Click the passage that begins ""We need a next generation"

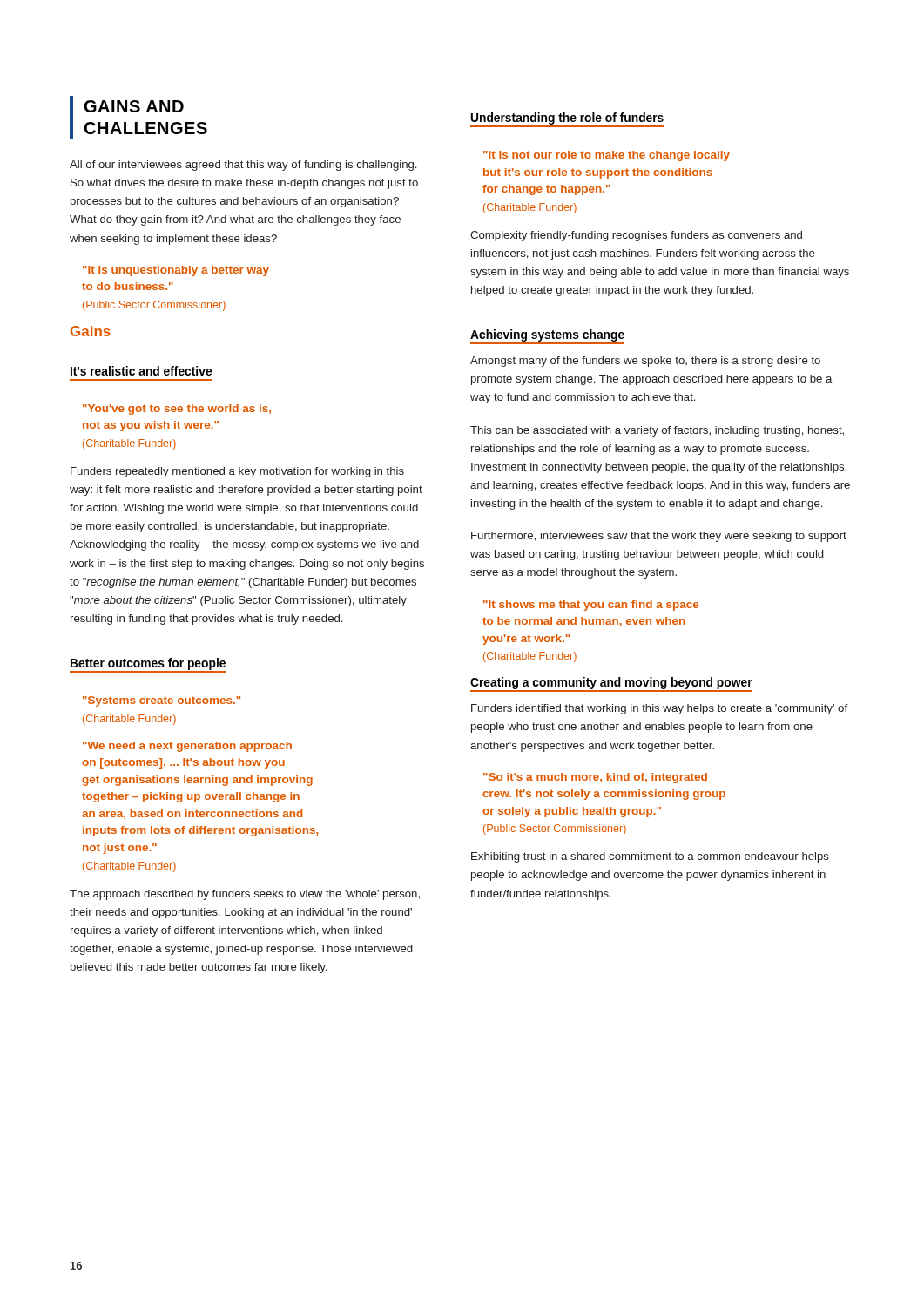pyautogui.click(x=254, y=804)
